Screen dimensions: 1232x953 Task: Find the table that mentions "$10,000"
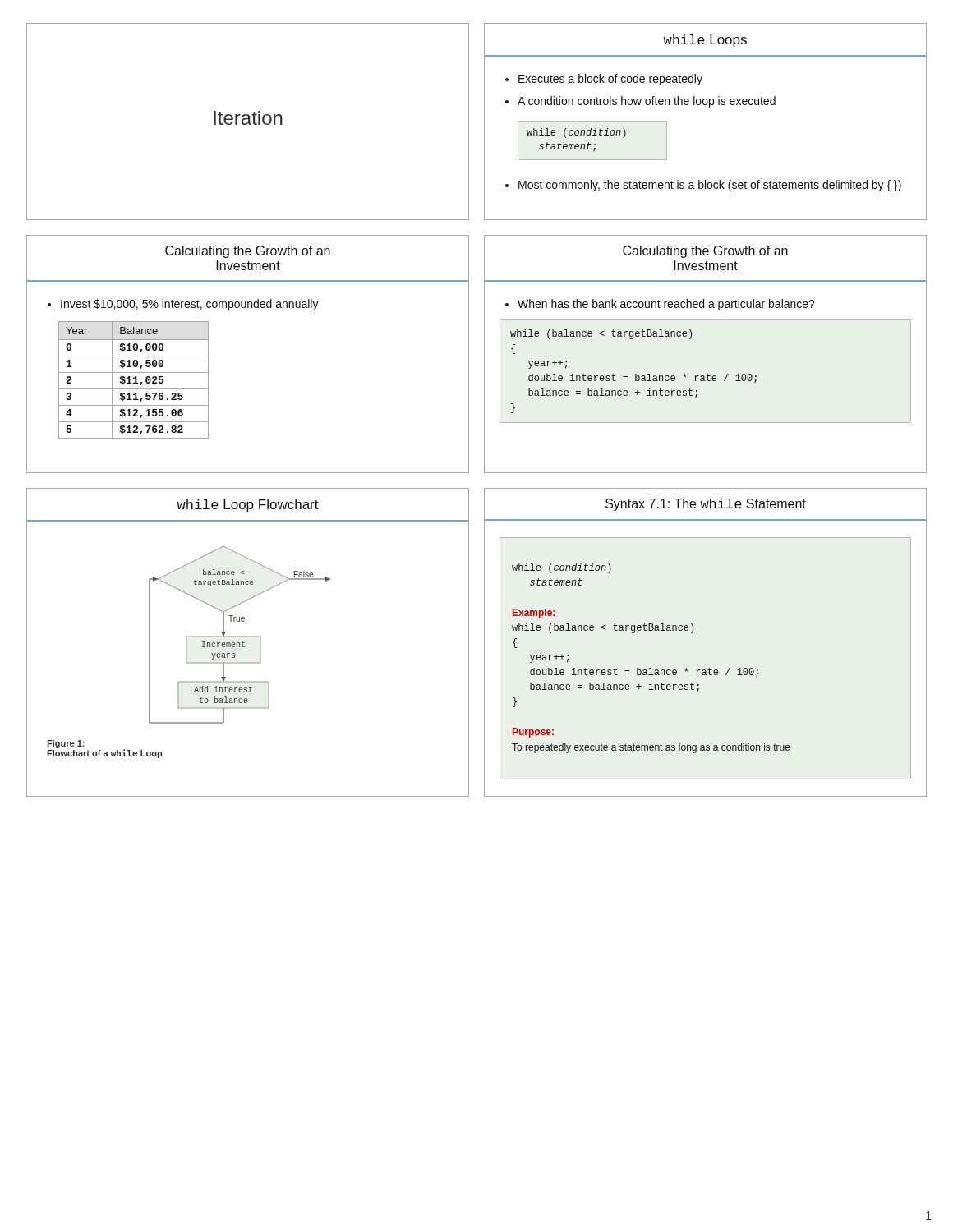coord(248,380)
